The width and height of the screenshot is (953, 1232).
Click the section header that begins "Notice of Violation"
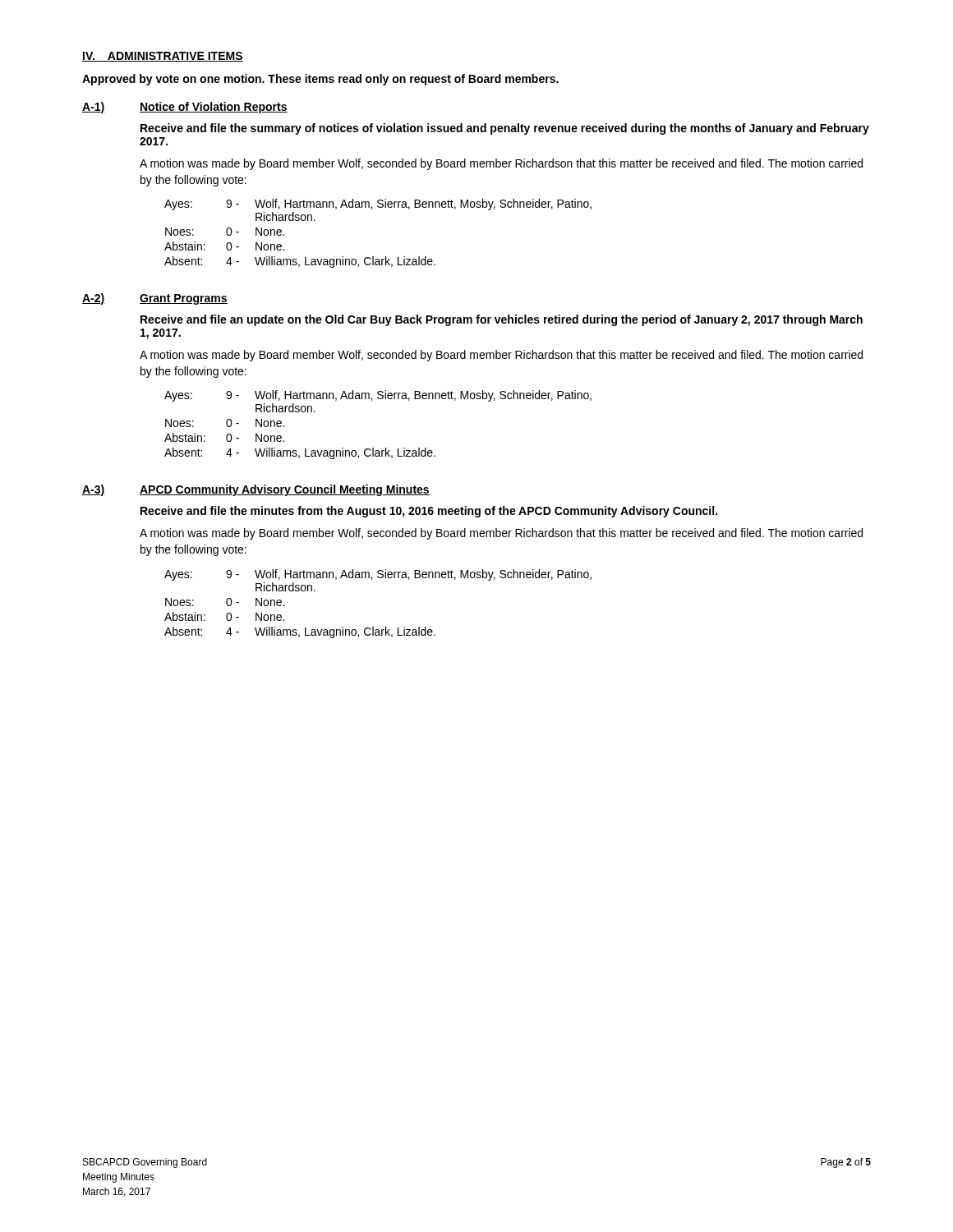[213, 107]
